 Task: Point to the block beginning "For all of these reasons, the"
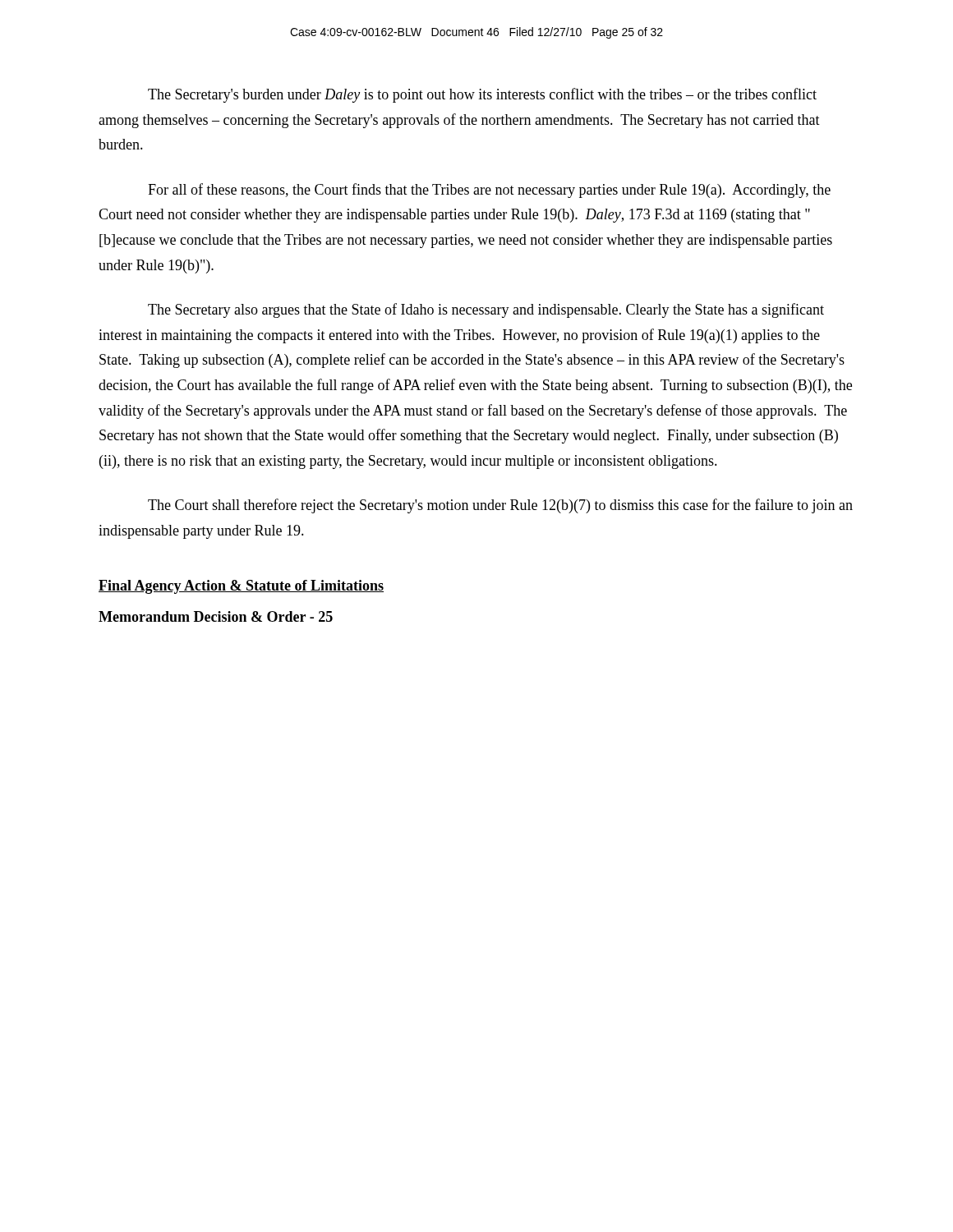click(x=476, y=227)
